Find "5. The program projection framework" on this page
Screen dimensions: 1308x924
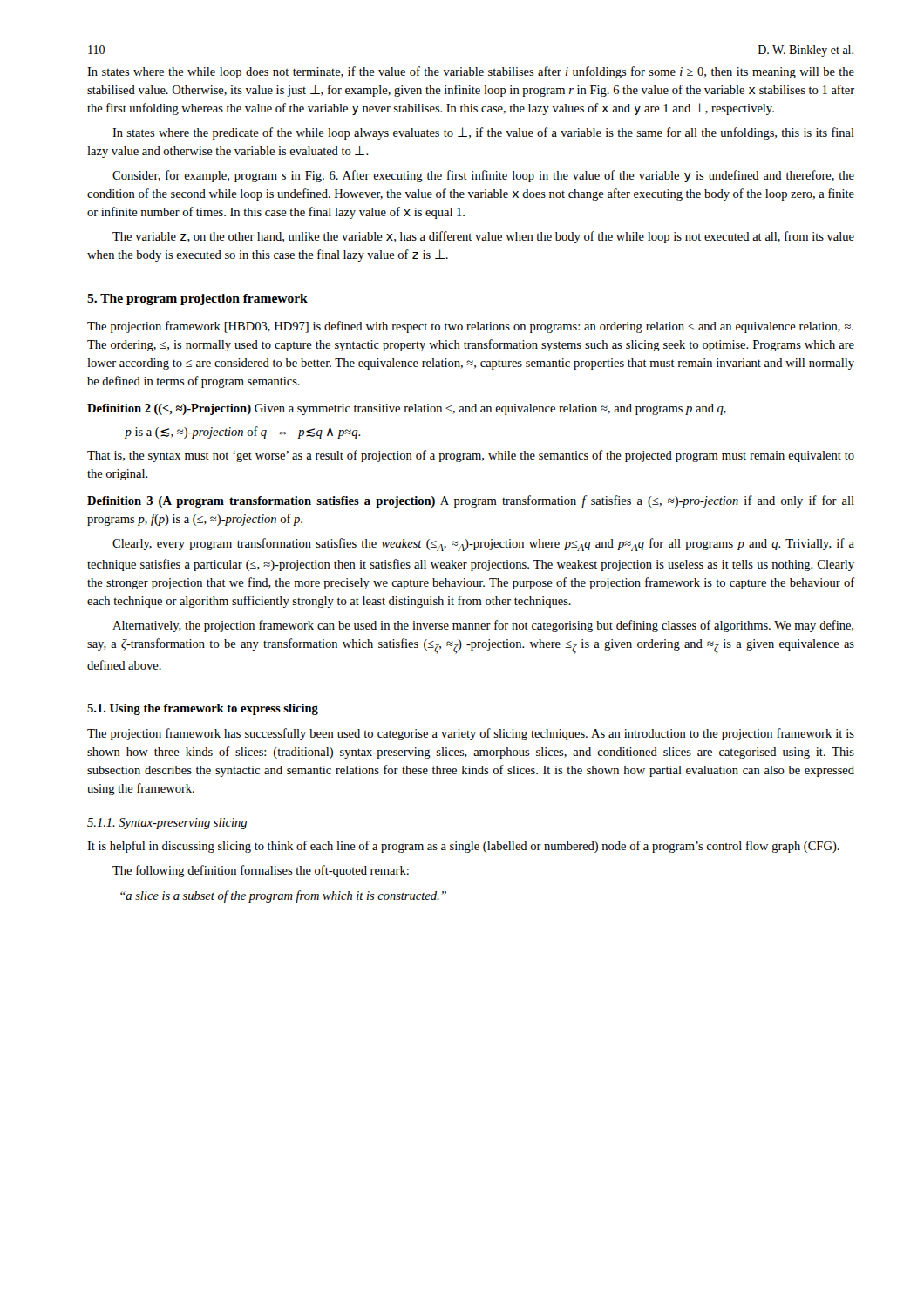[197, 298]
